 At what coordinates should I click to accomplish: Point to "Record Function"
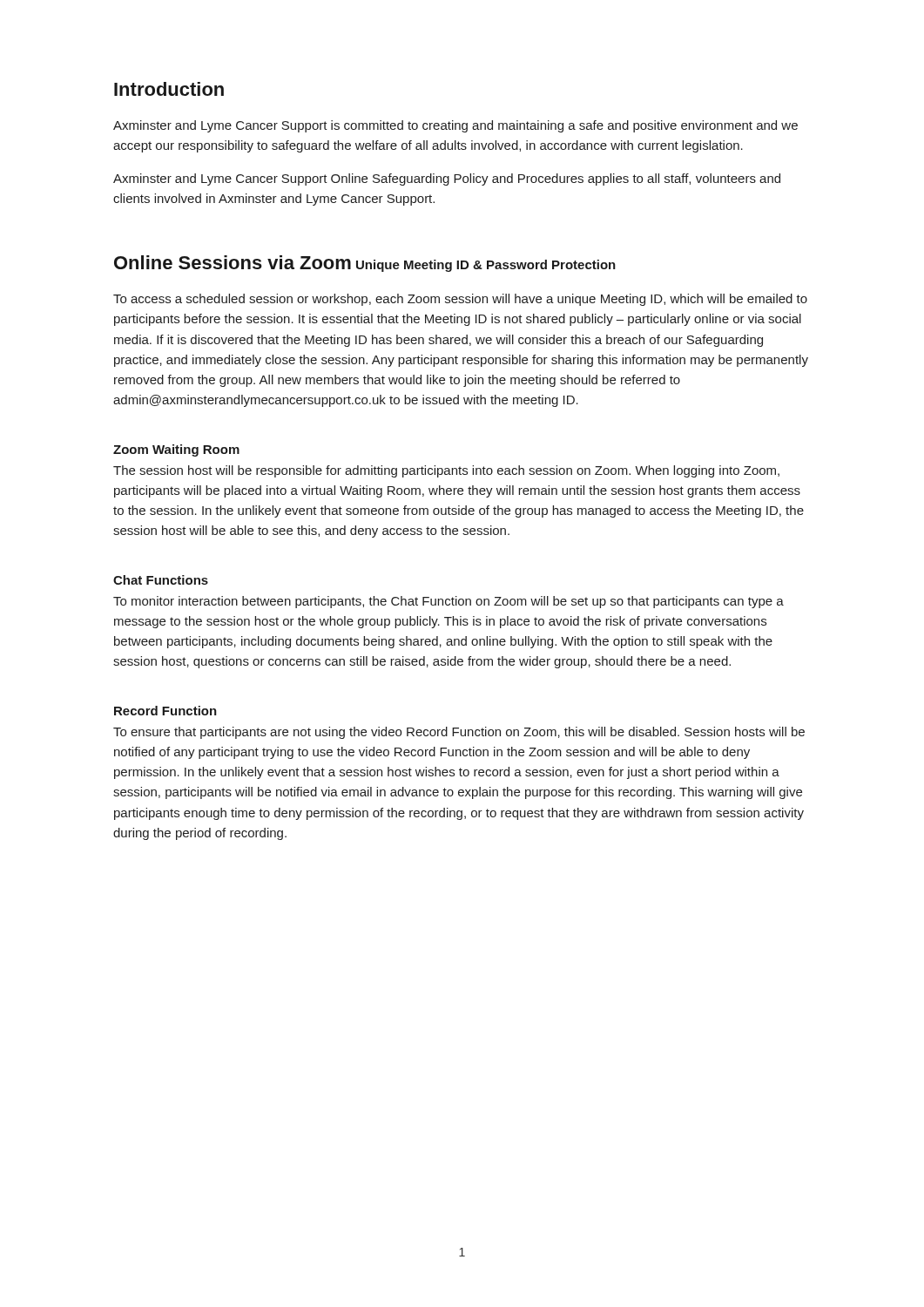click(x=165, y=710)
